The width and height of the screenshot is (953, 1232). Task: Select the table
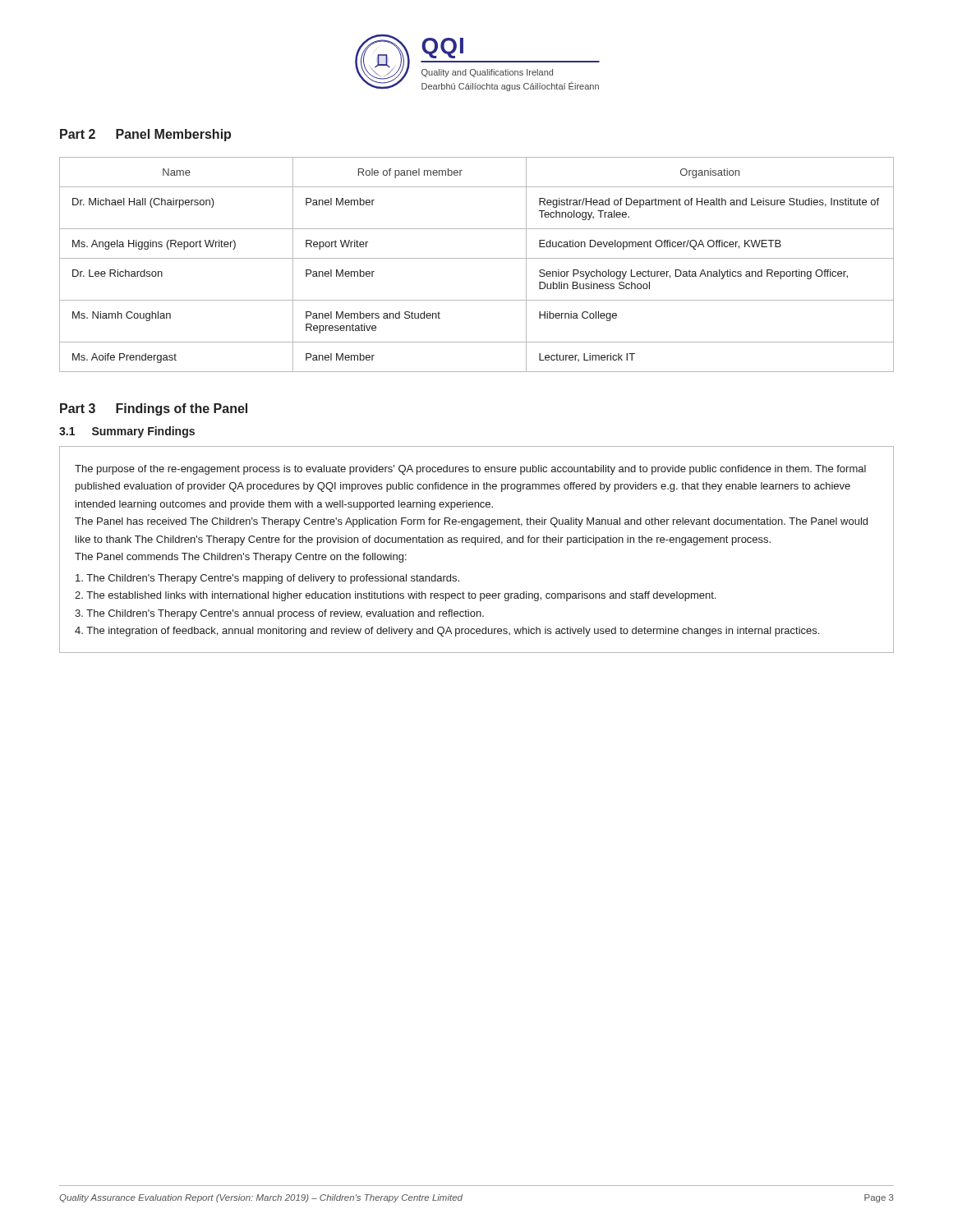click(476, 264)
